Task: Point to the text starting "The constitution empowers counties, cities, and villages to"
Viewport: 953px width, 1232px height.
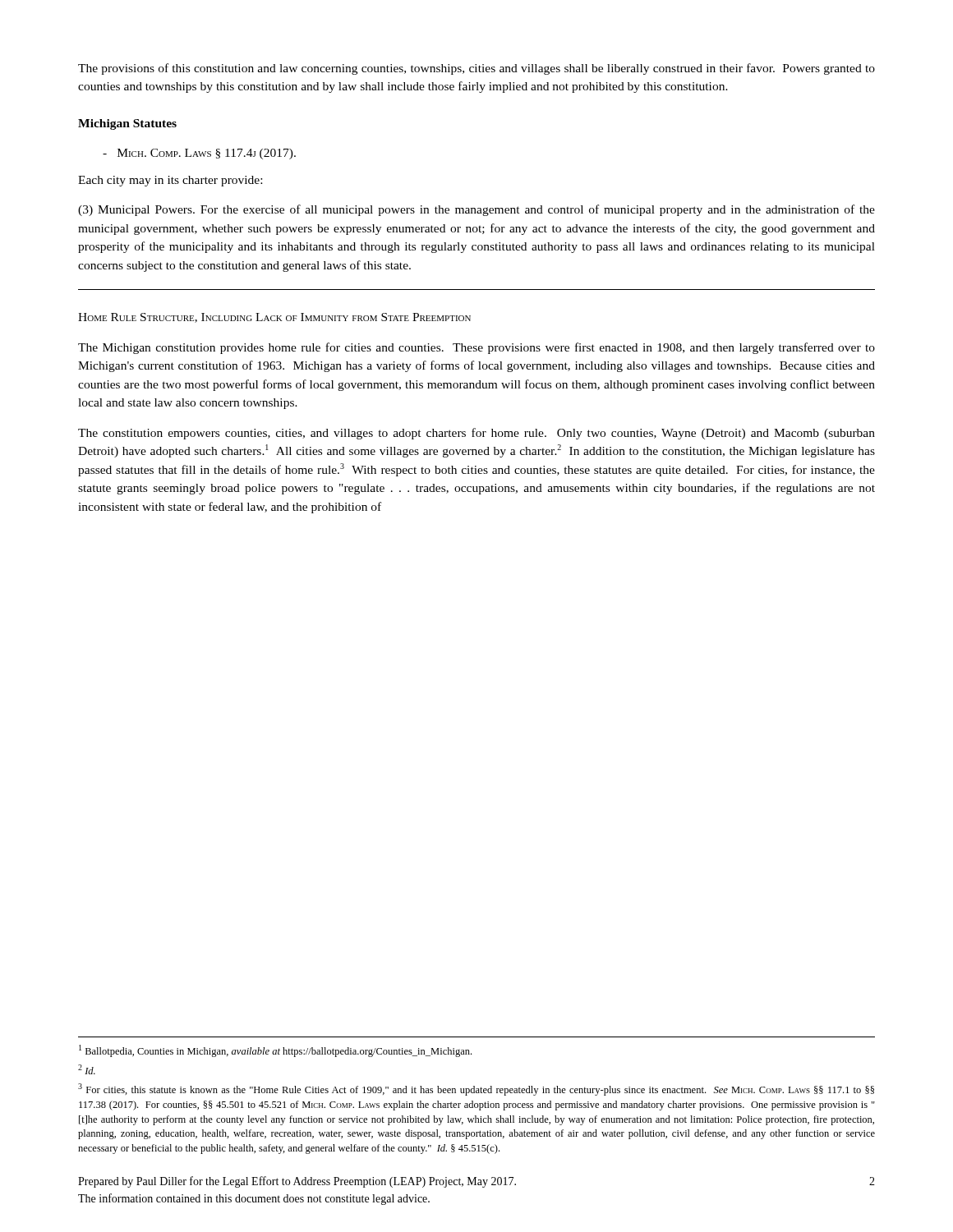Action: [476, 469]
